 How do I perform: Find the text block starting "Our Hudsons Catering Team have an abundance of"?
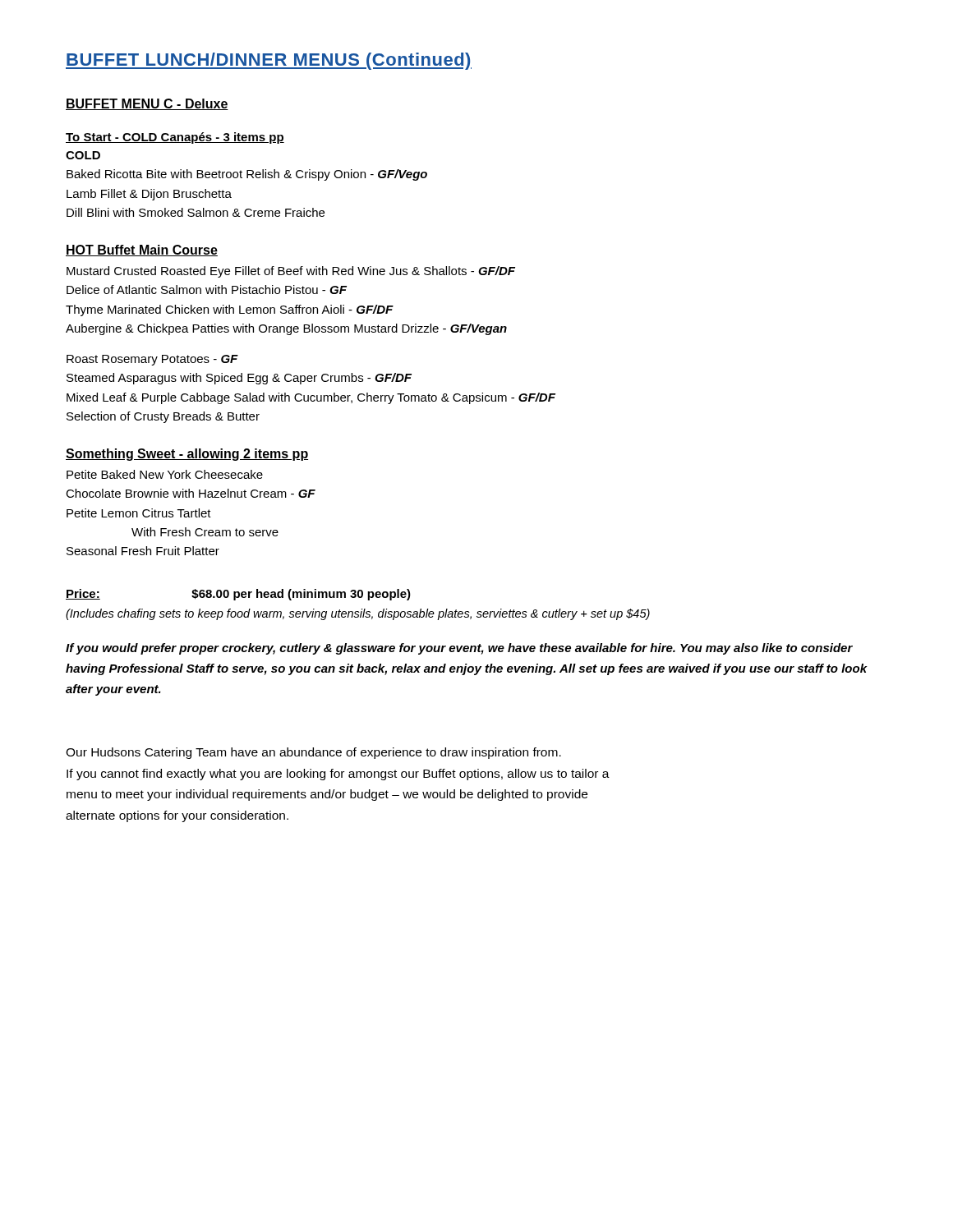point(337,784)
